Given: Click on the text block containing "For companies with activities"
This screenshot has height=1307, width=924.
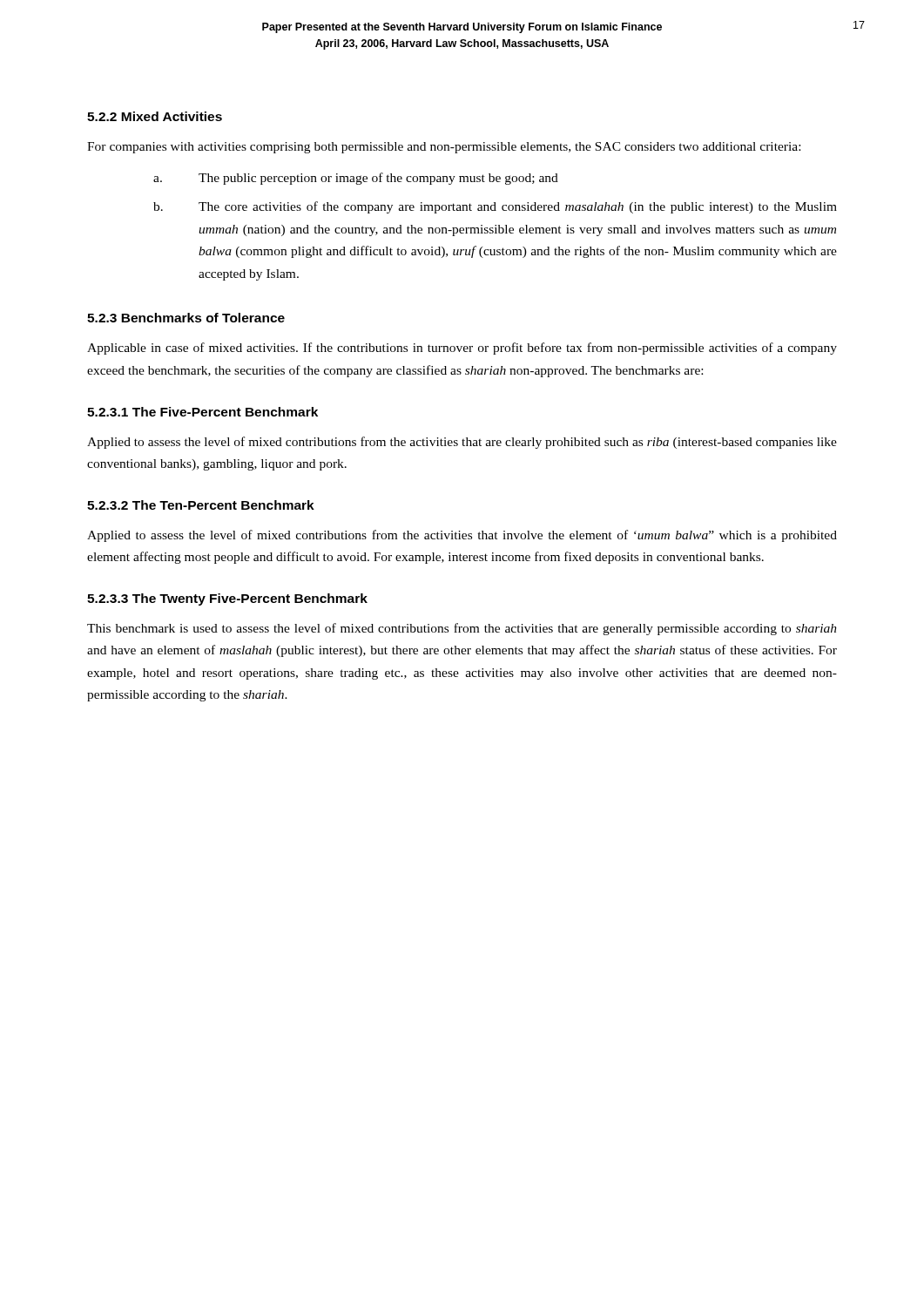Looking at the screenshot, I should [444, 146].
